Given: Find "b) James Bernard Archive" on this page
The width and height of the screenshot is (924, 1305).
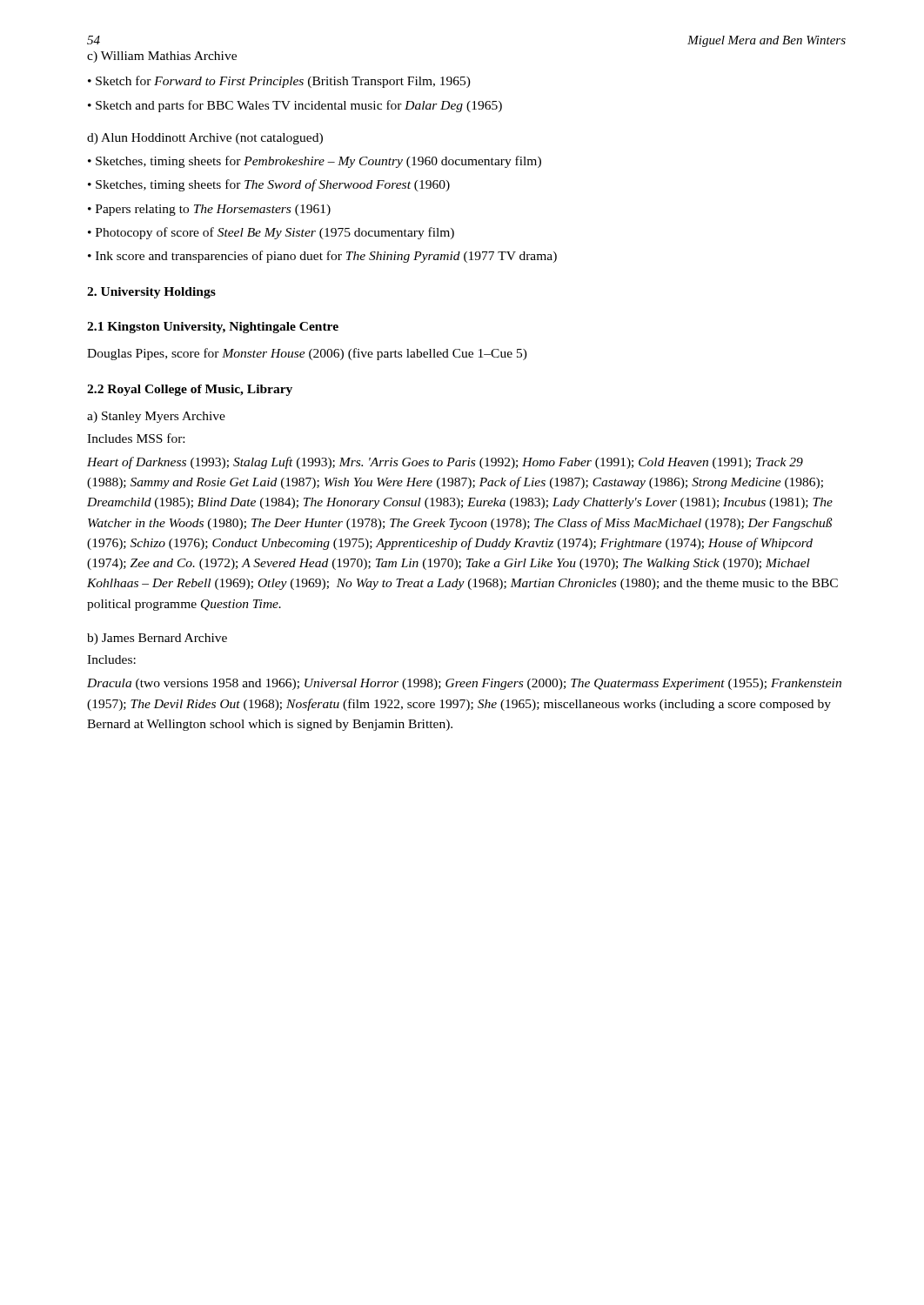Looking at the screenshot, I should click(157, 637).
